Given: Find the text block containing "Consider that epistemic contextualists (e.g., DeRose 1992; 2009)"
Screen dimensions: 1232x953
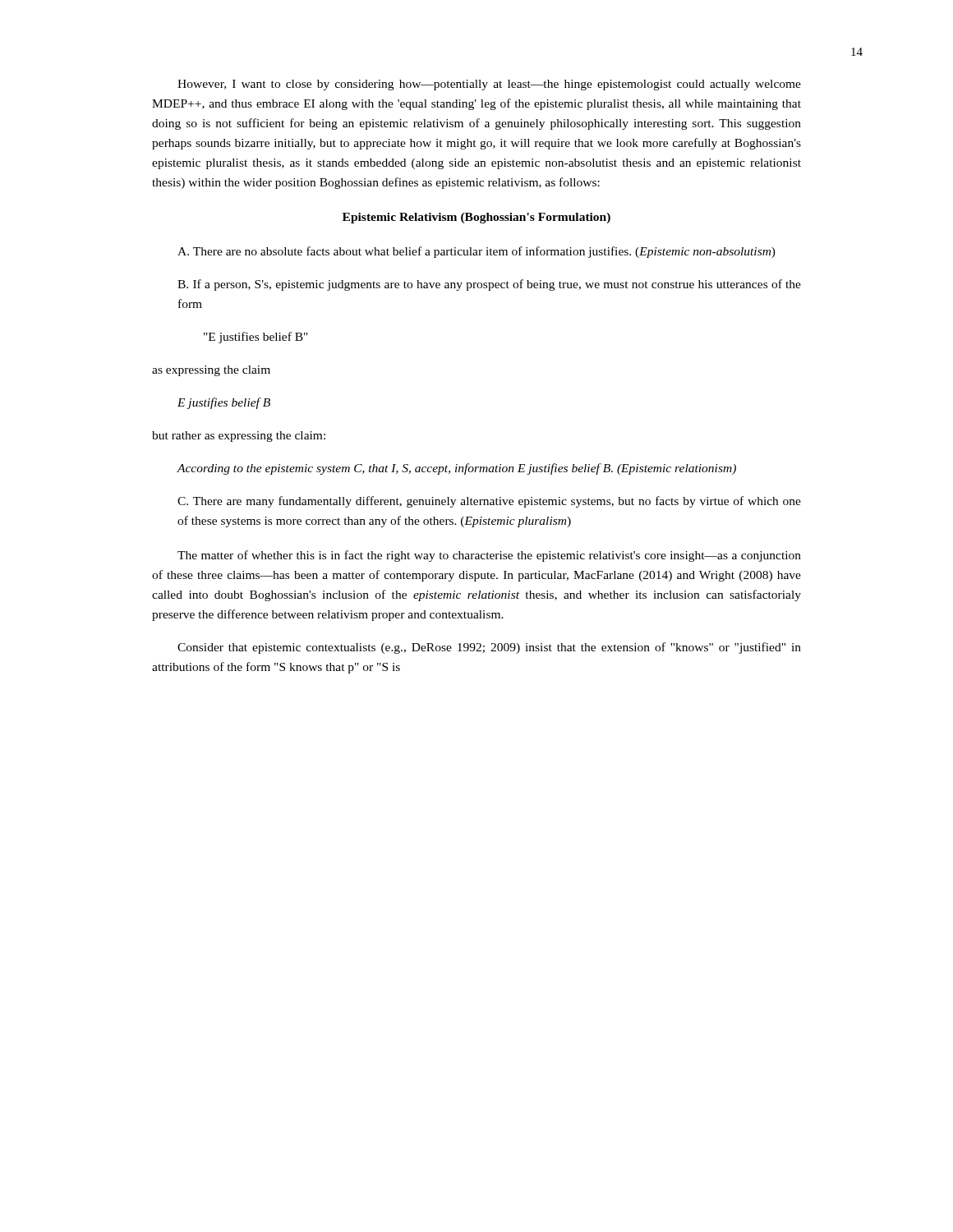Looking at the screenshot, I should click(476, 657).
